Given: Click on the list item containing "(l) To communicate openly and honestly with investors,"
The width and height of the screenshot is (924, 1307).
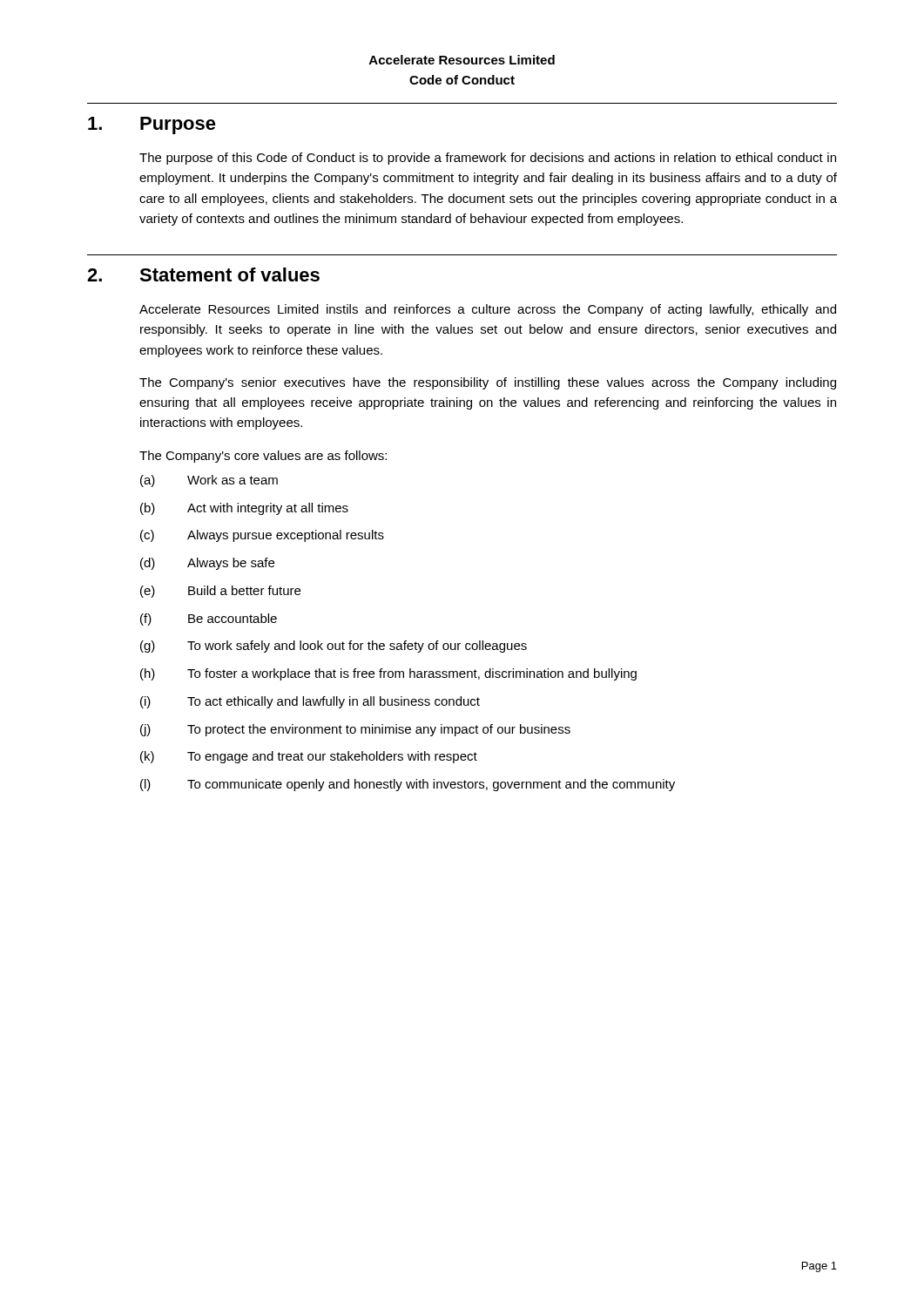Looking at the screenshot, I should [488, 784].
